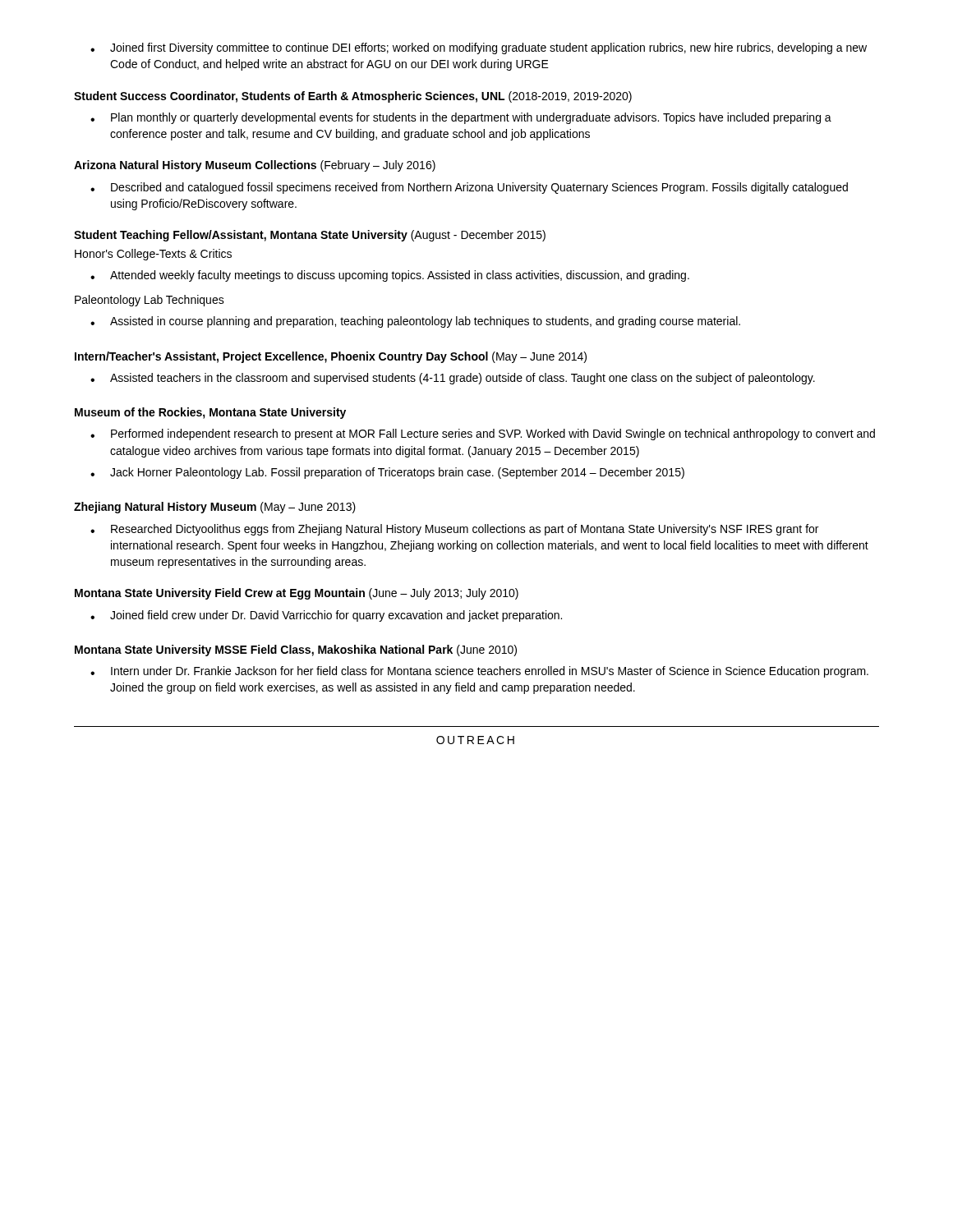Screen dimensions: 1232x953
Task: Navigate to the text starting "Museum of the Rockies,"
Action: (210, 412)
